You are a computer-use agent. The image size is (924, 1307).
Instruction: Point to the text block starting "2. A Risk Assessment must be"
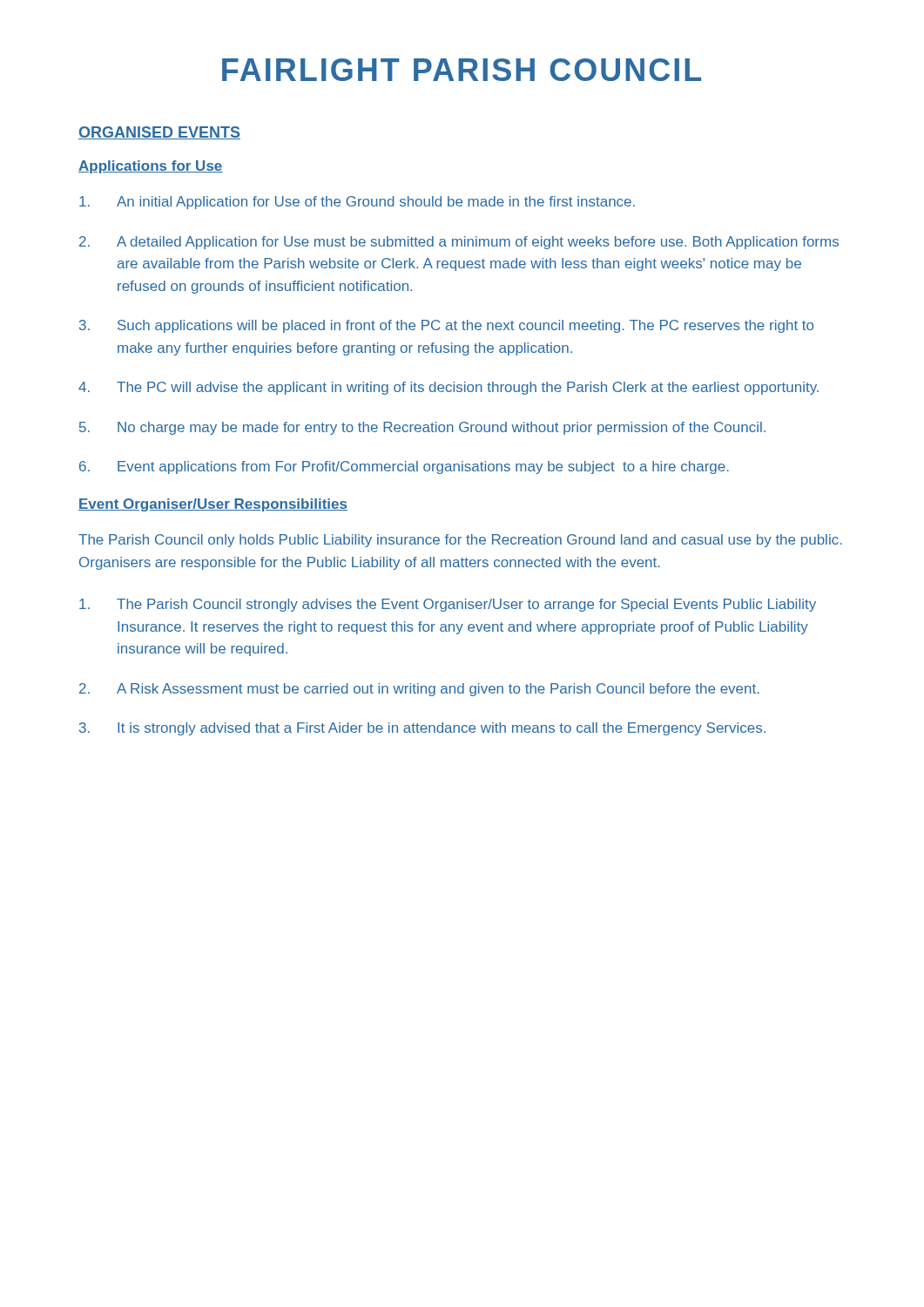pyautogui.click(x=462, y=689)
